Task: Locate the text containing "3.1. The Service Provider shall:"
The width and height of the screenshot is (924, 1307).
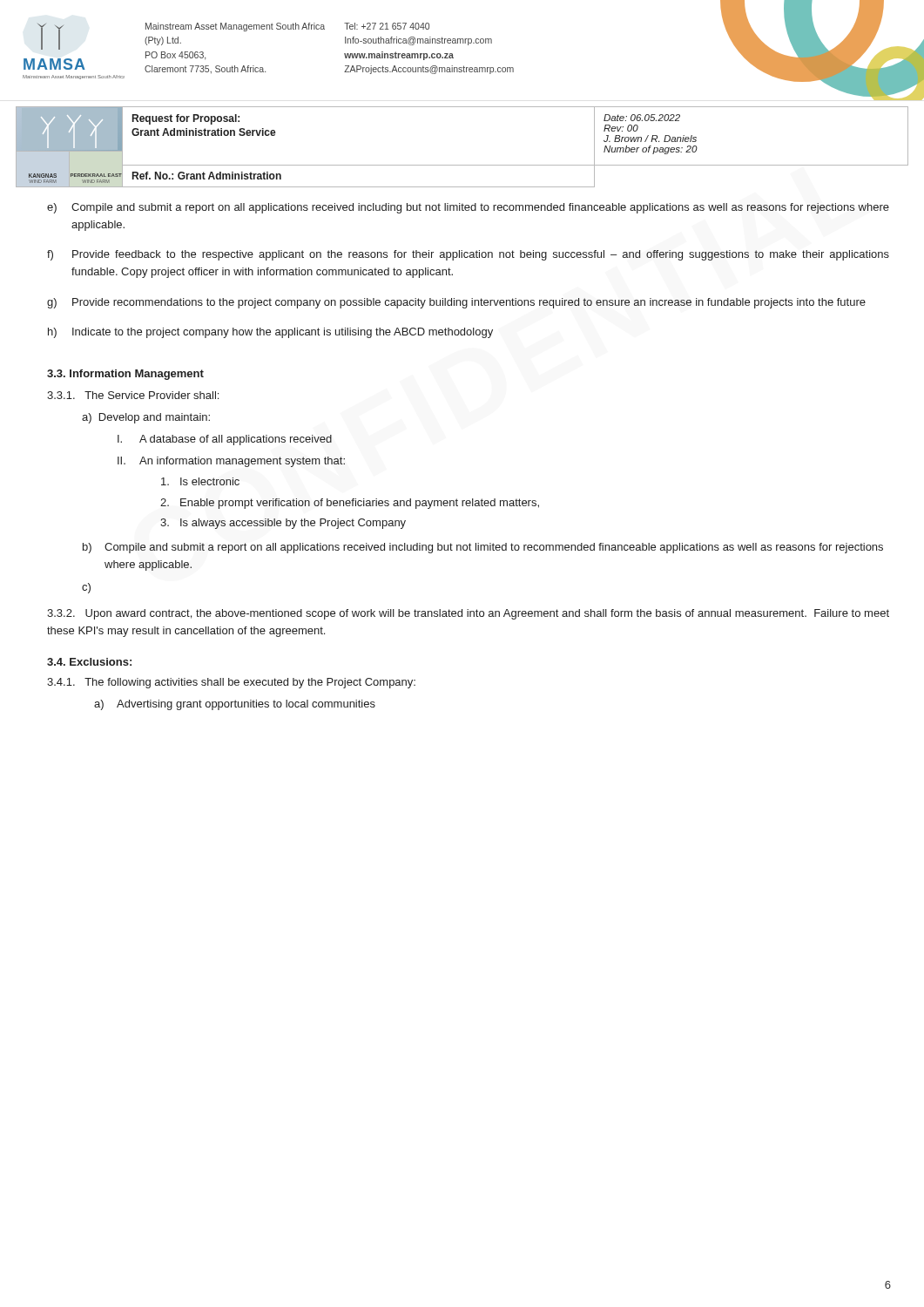Action: point(133,395)
